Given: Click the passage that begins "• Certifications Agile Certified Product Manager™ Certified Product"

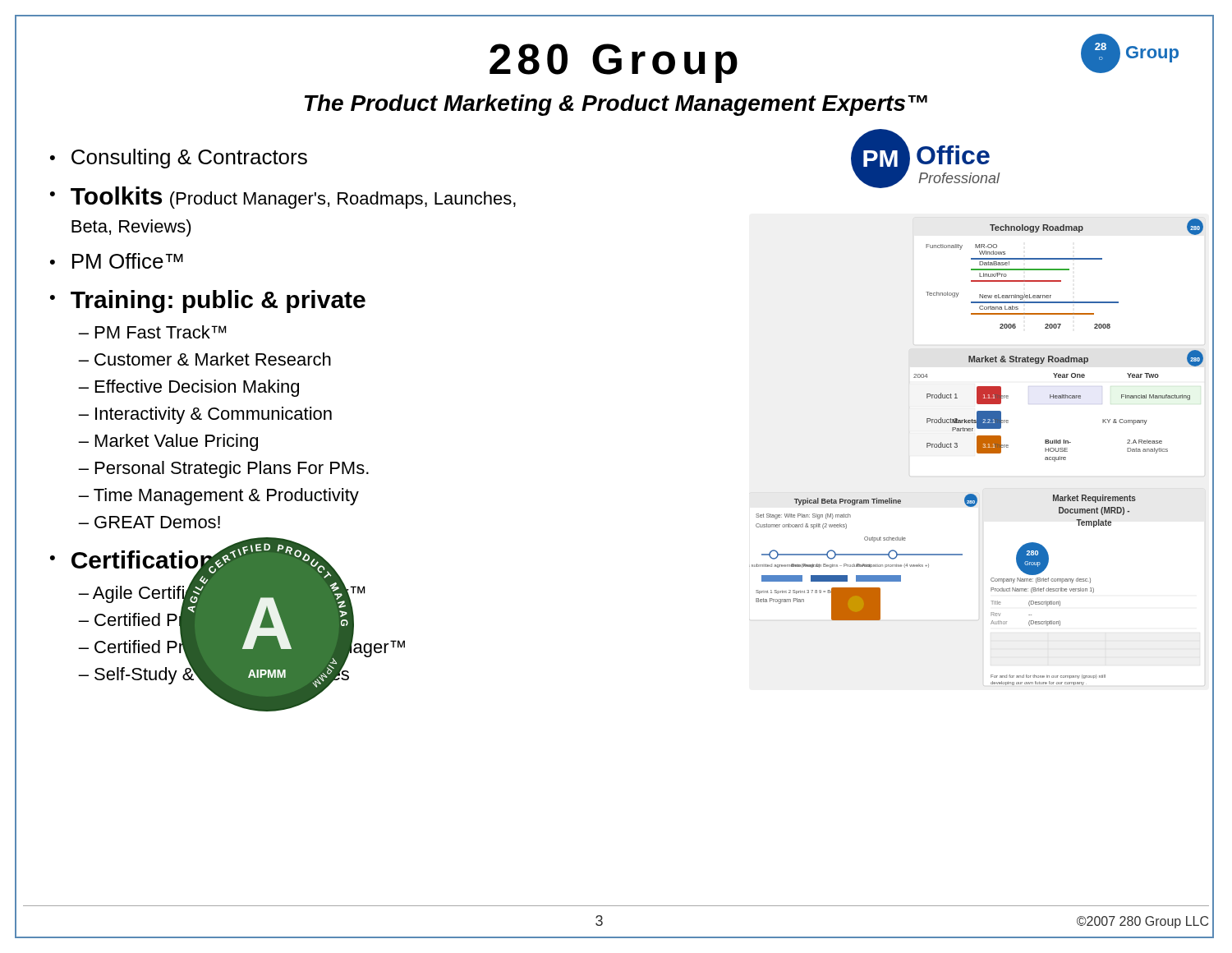Looking at the screenshot, I should [x=228, y=616].
